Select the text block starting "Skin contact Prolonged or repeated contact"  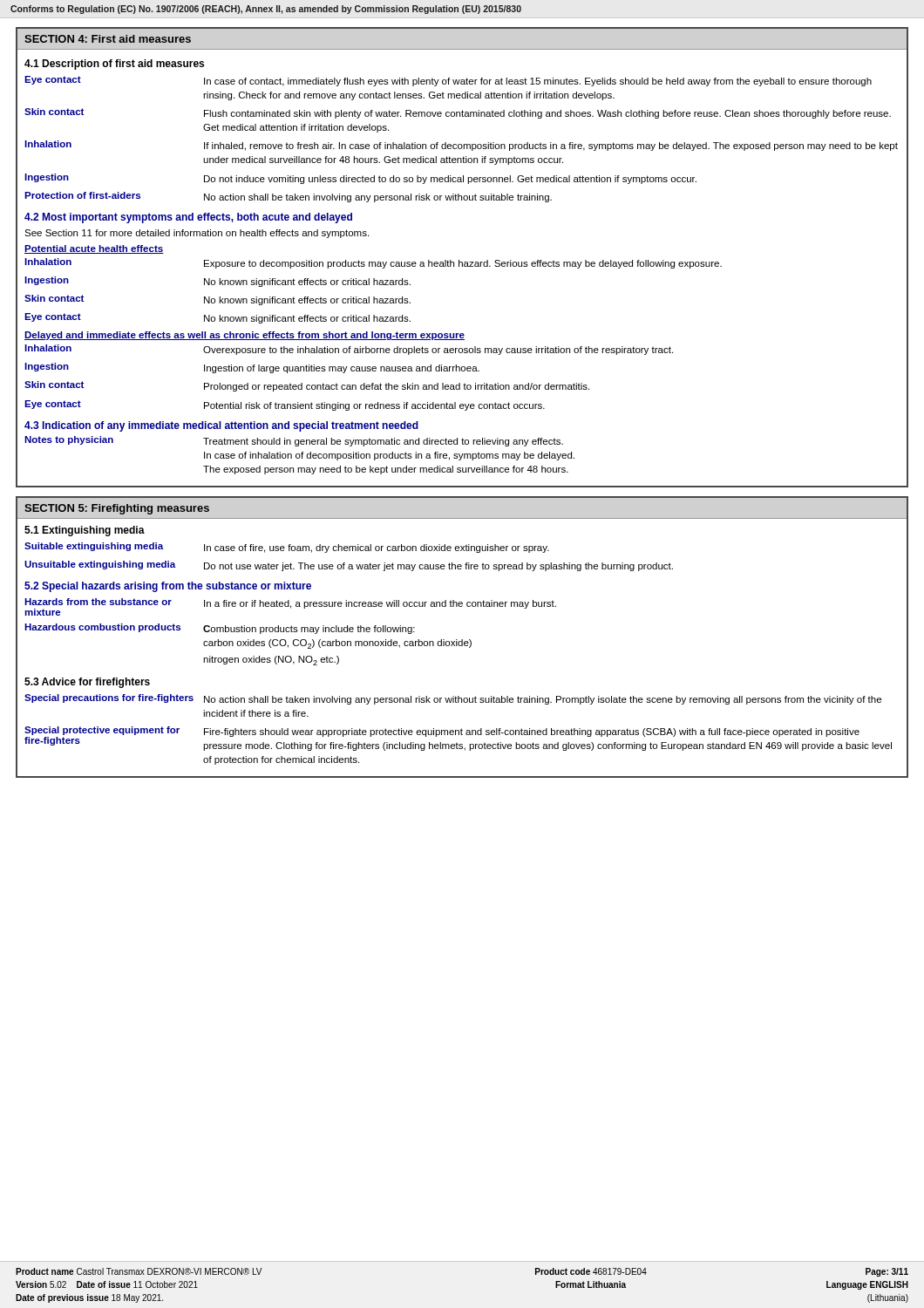click(462, 387)
